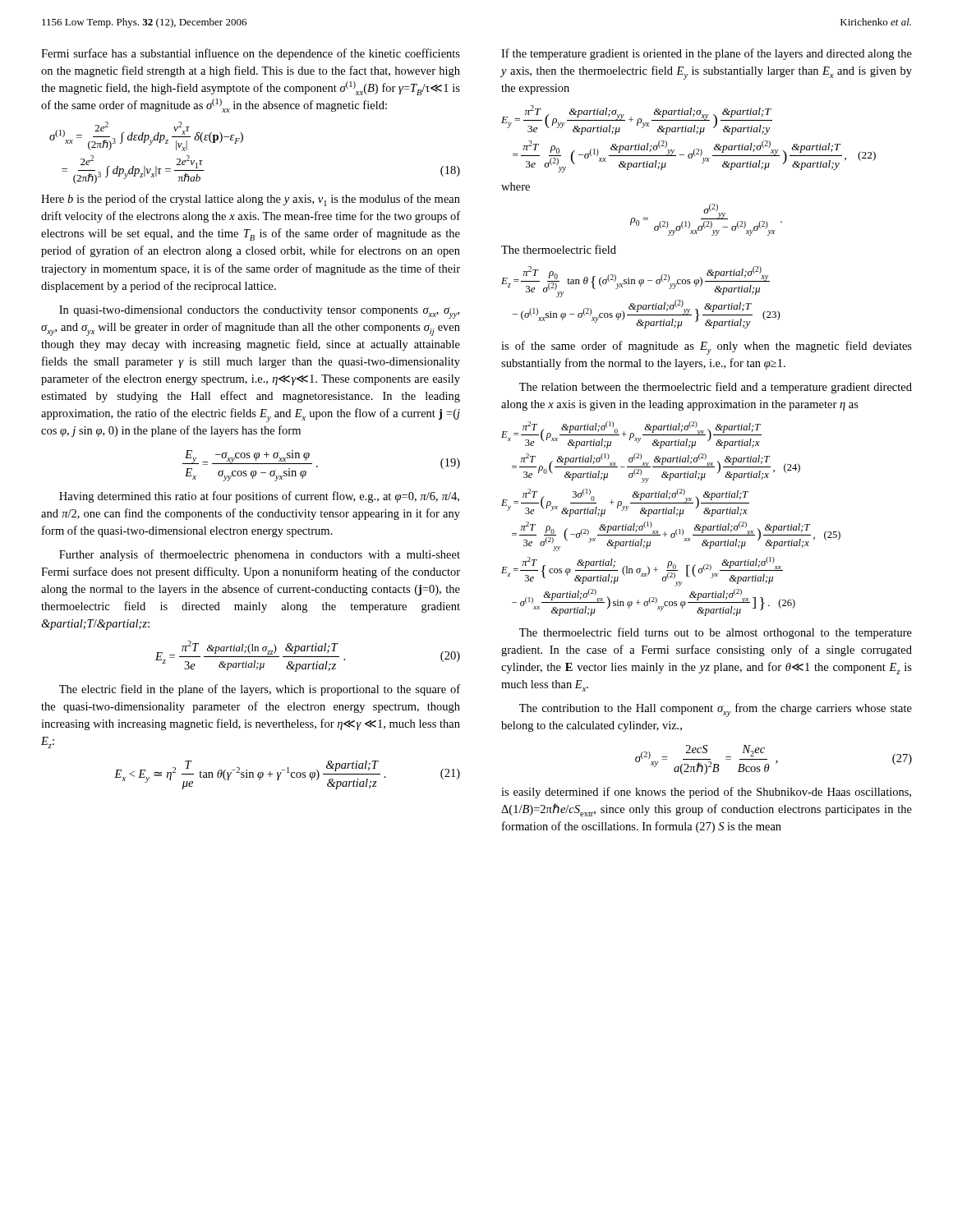
Task: Point to the formula beginning "Ey = π2T 3e ( ρyx"
Action: pos(707,519)
